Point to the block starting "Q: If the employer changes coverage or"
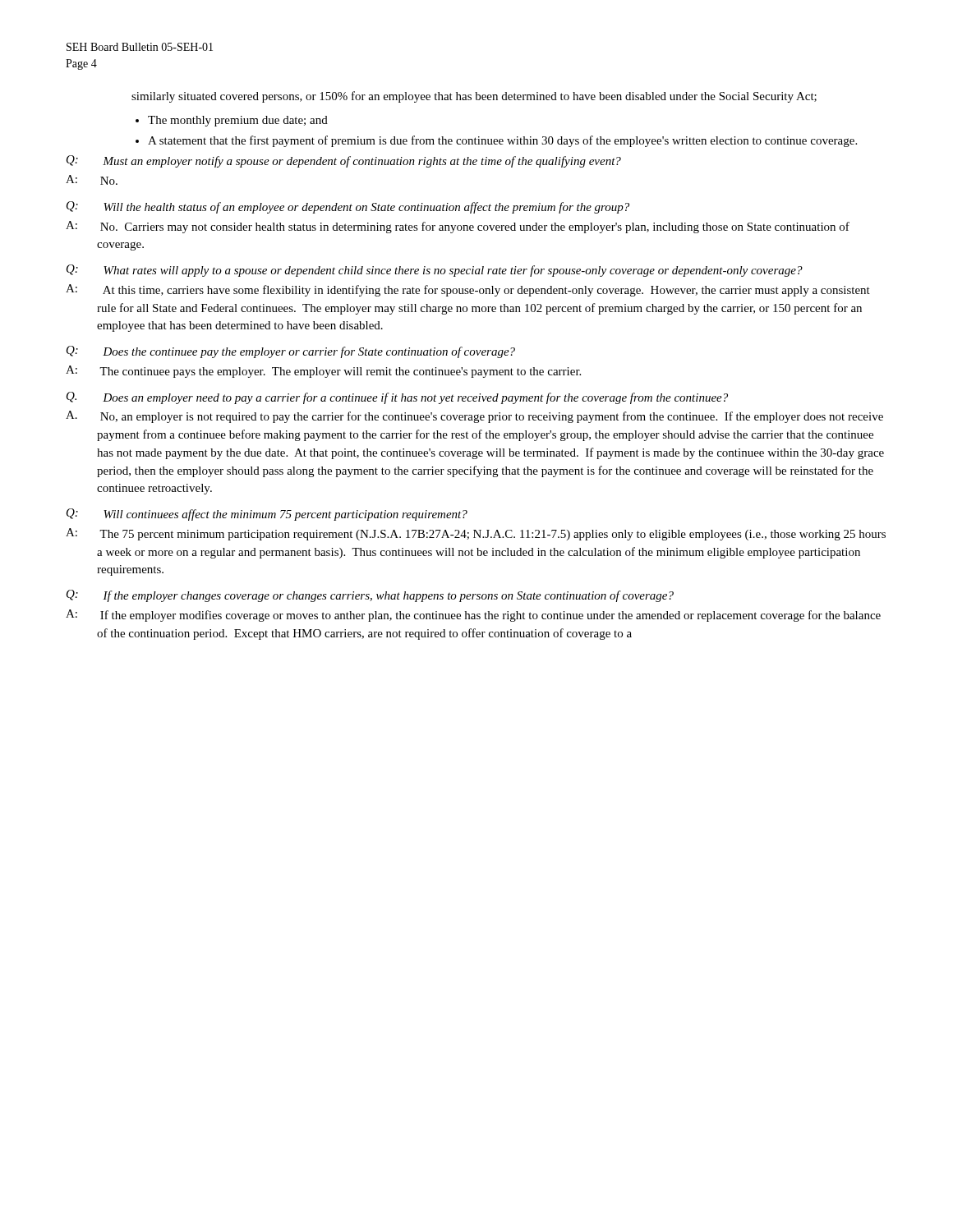The width and height of the screenshot is (953, 1232). click(370, 596)
